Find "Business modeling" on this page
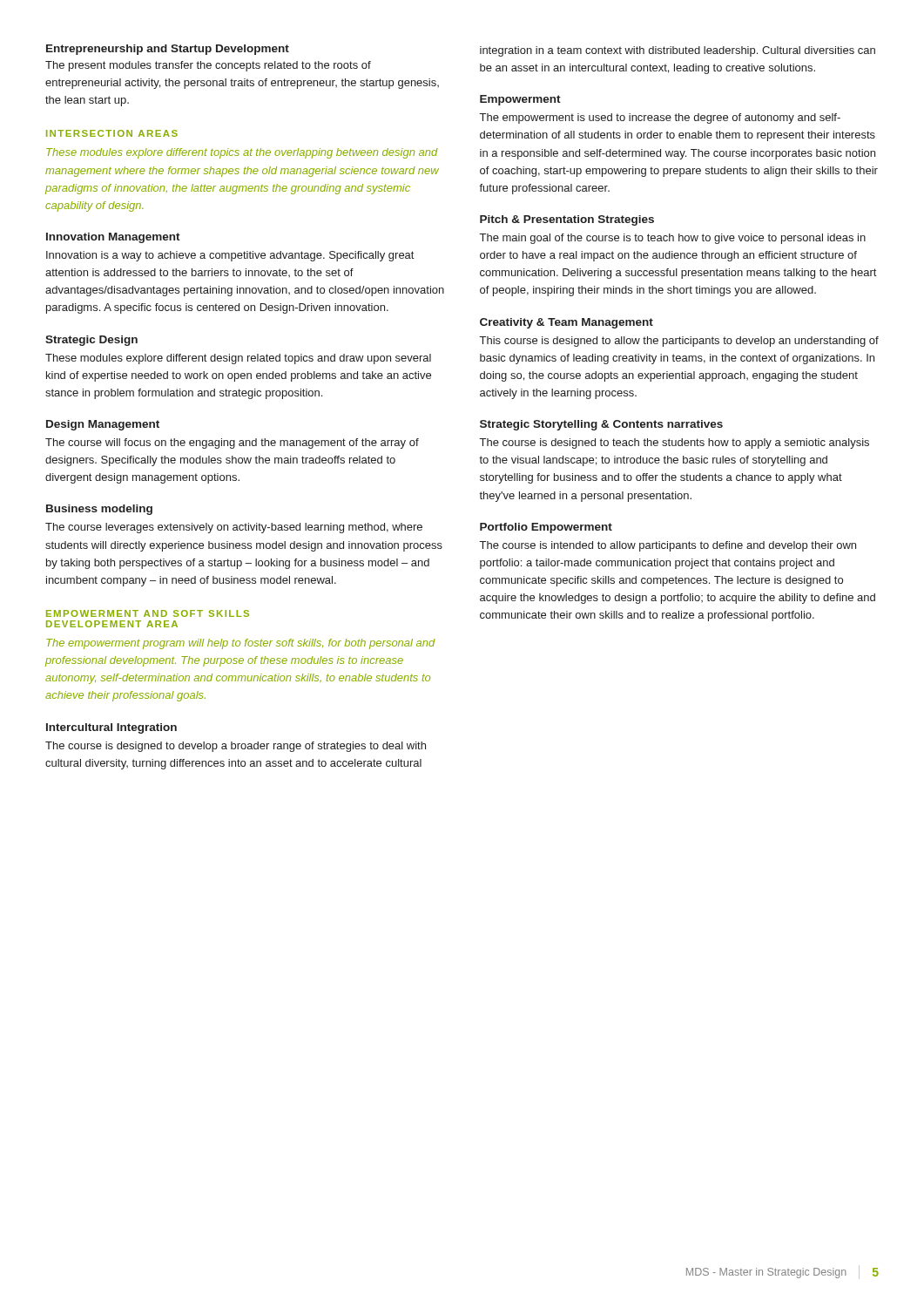Image resolution: width=924 pixels, height=1307 pixels. coord(99,509)
